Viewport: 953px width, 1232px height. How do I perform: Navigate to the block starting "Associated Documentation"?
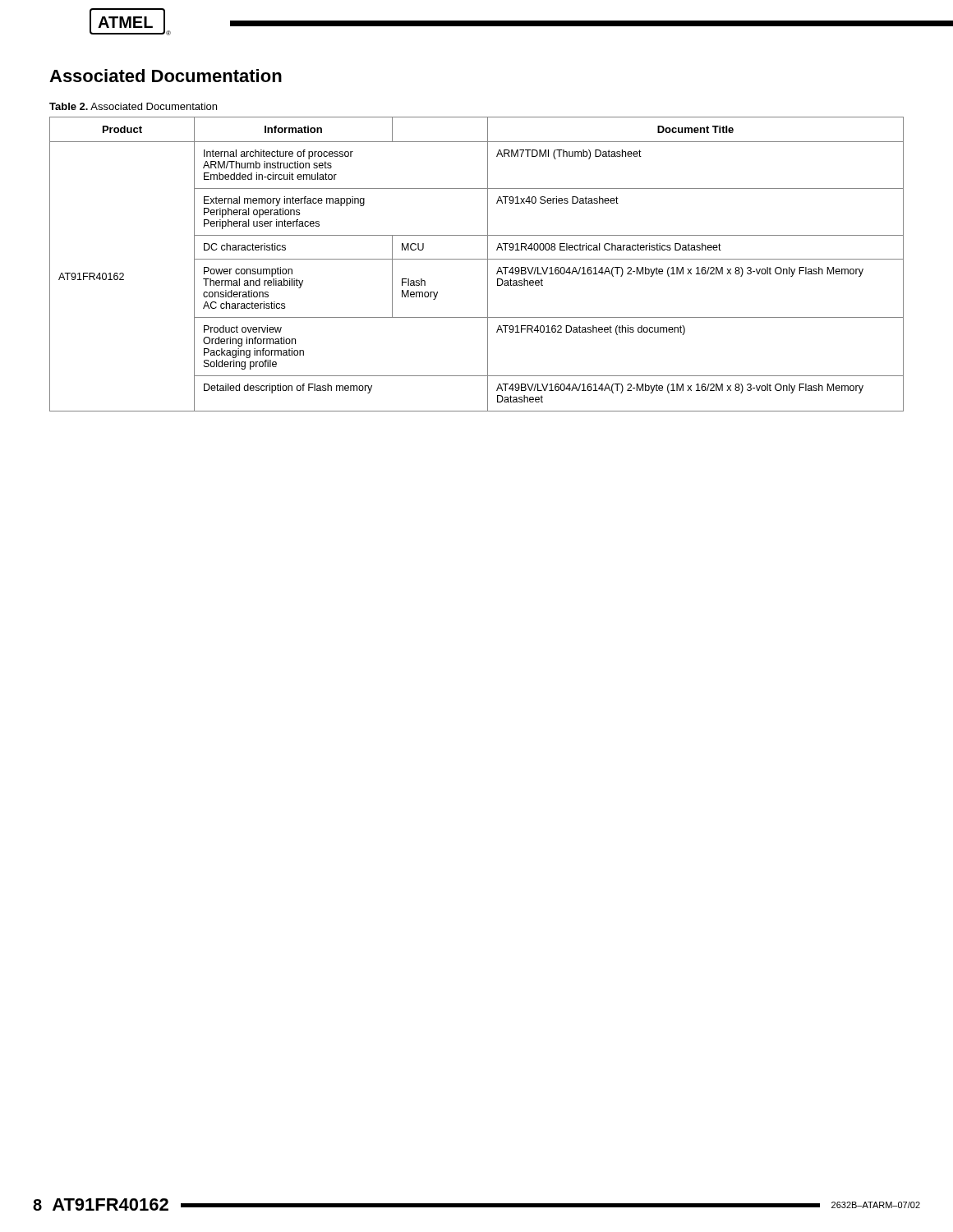pyautogui.click(x=166, y=76)
